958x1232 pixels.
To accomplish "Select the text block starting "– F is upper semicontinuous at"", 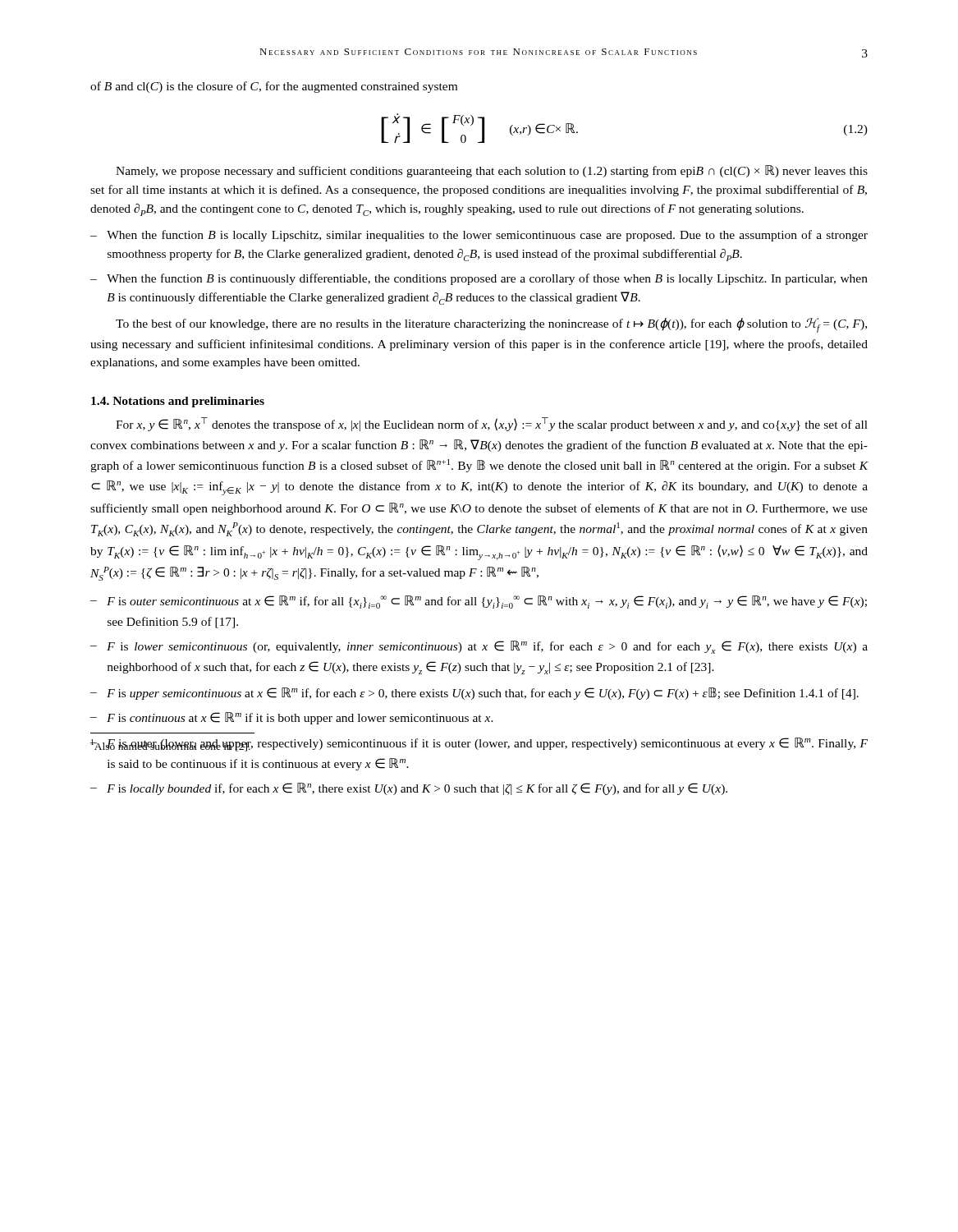I will 479,693.
